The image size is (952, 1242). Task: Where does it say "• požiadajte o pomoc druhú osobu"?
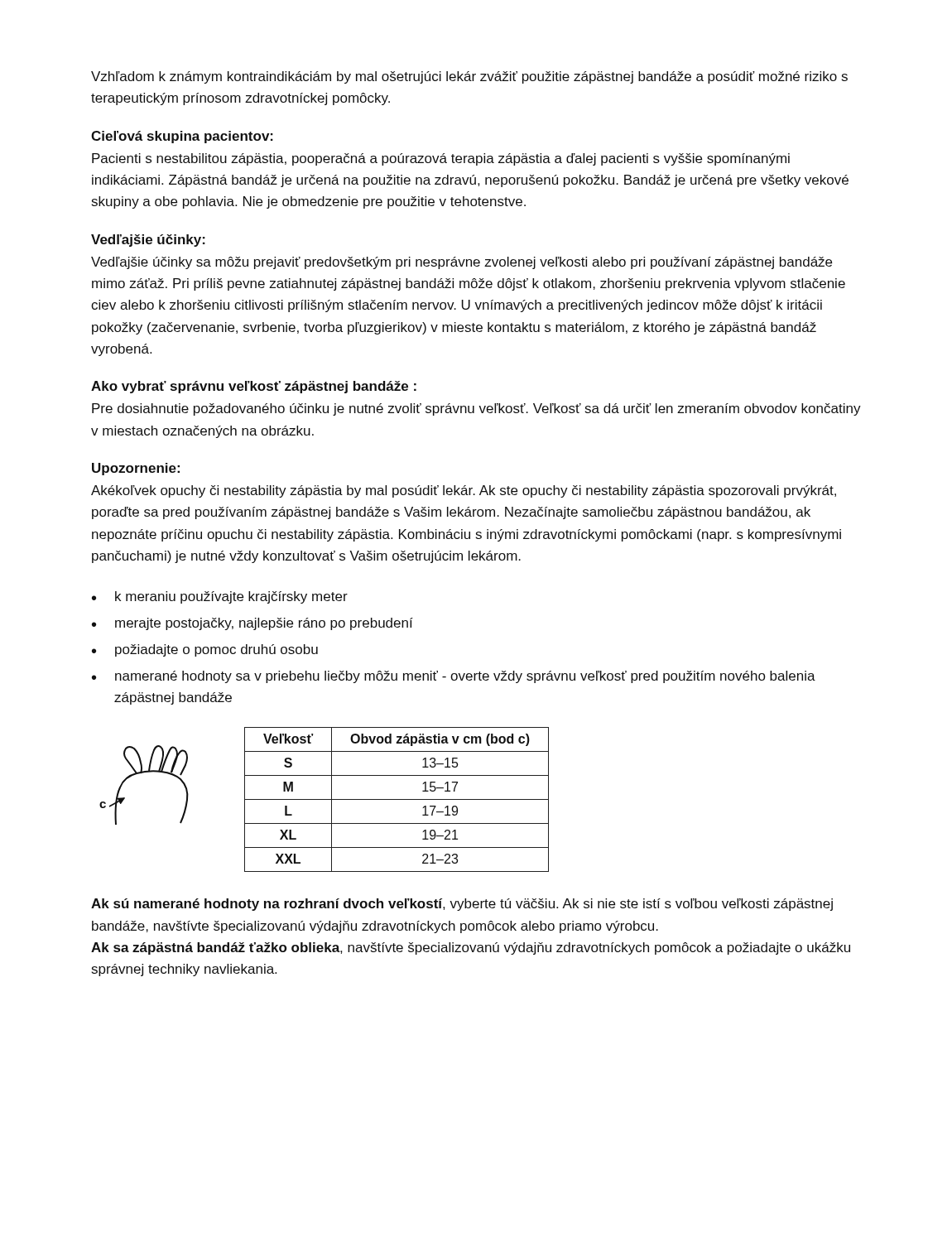tap(205, 650)
